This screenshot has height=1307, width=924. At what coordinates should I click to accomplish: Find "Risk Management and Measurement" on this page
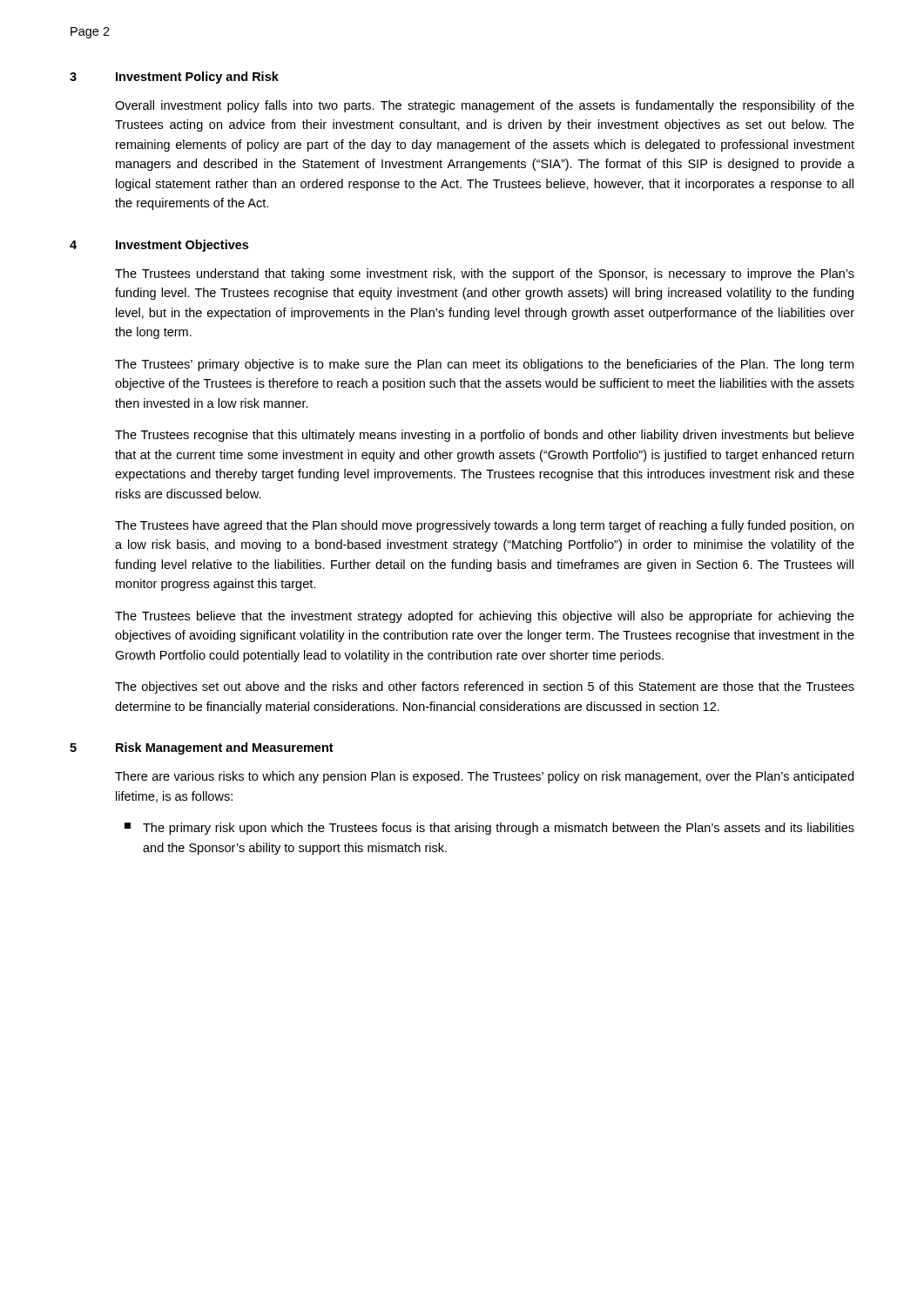224,748
